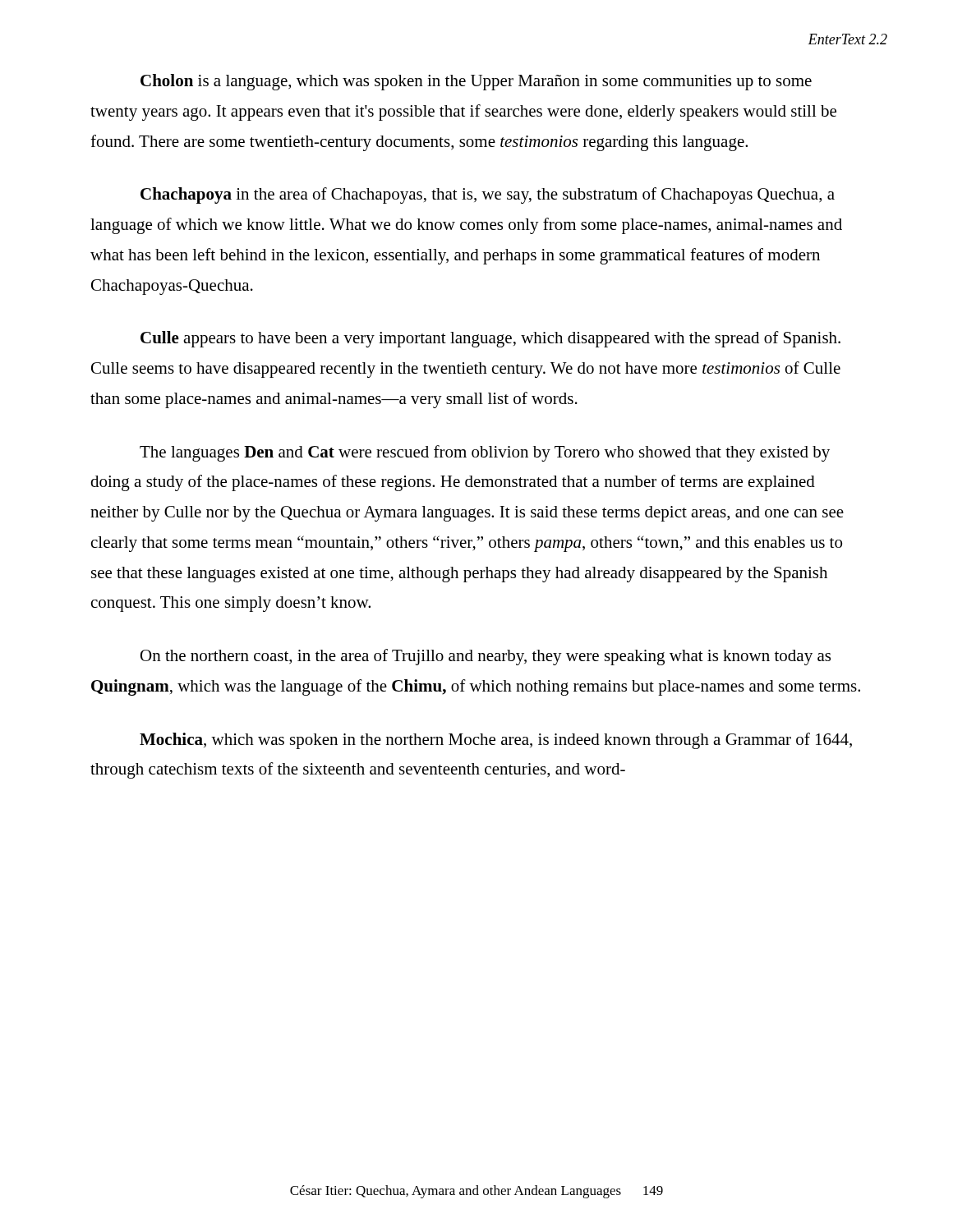Image resolution: width=953 pixels, height=1232 pixels.
Task: Point to the block starting "Culle appears to have"
Action: pyautogui.click(x=466, y=368)
